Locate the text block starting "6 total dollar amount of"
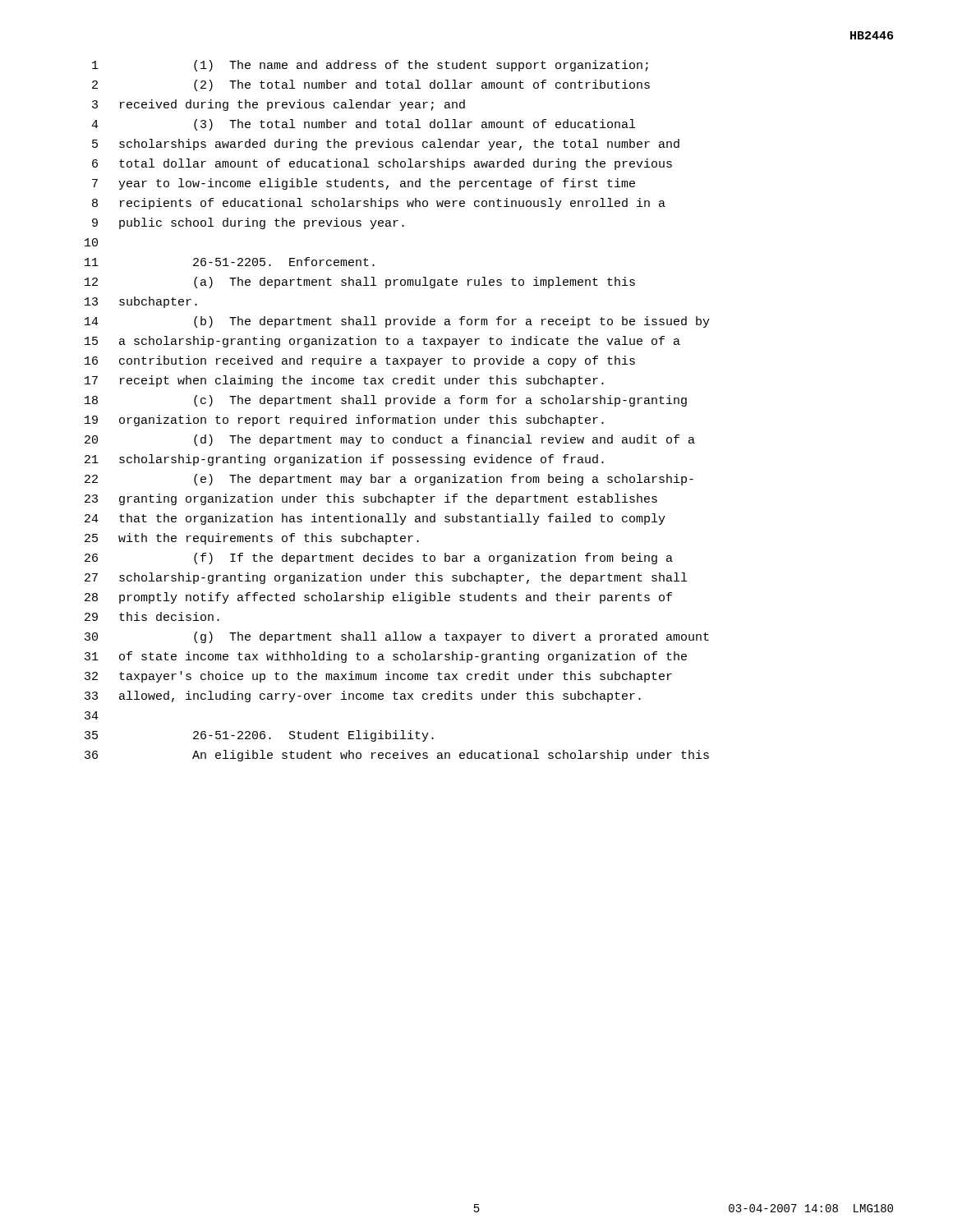This screenshot has width=953, height=1232. pos(476,165)
